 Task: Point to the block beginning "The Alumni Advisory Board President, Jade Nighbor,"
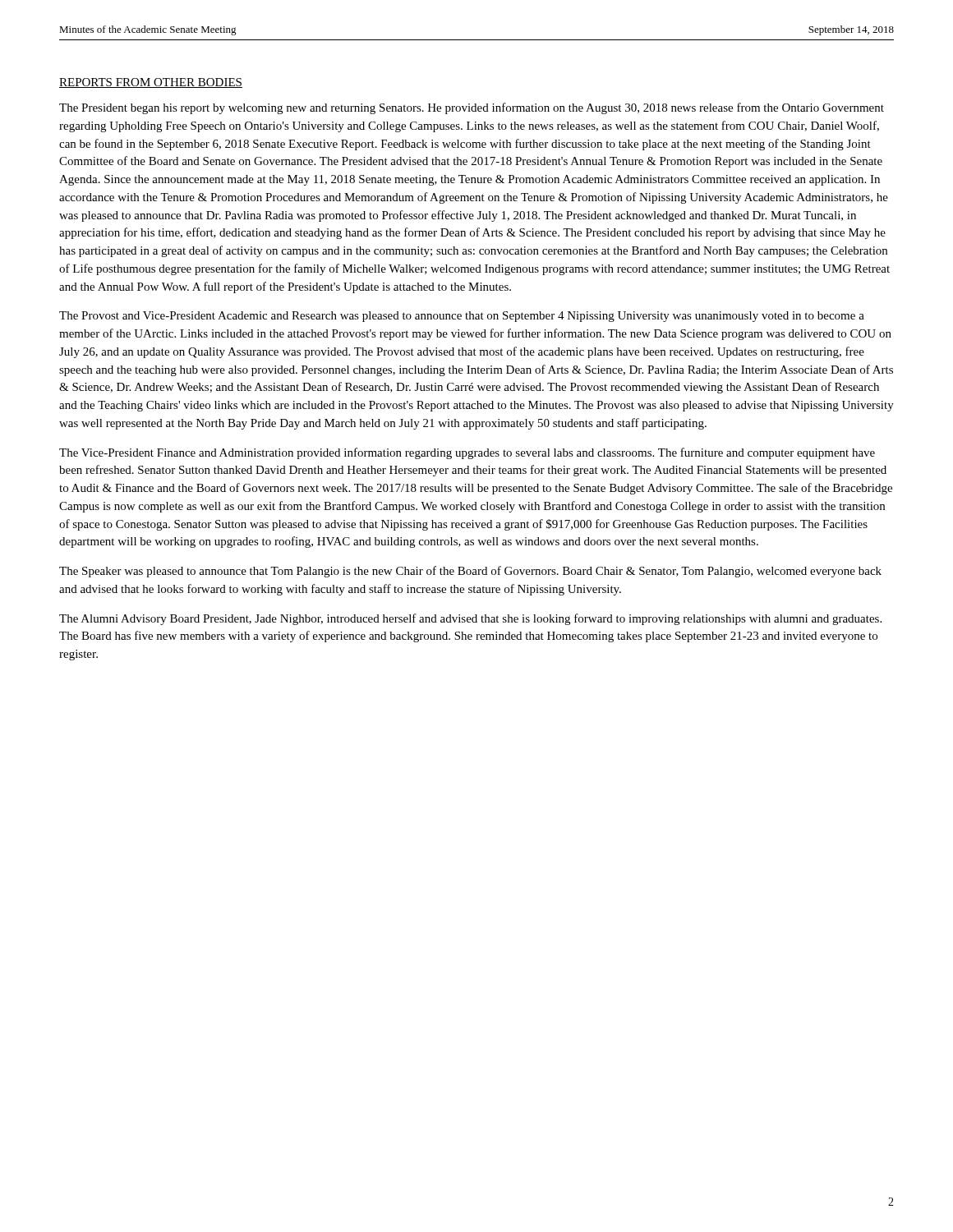pos(471,636)
